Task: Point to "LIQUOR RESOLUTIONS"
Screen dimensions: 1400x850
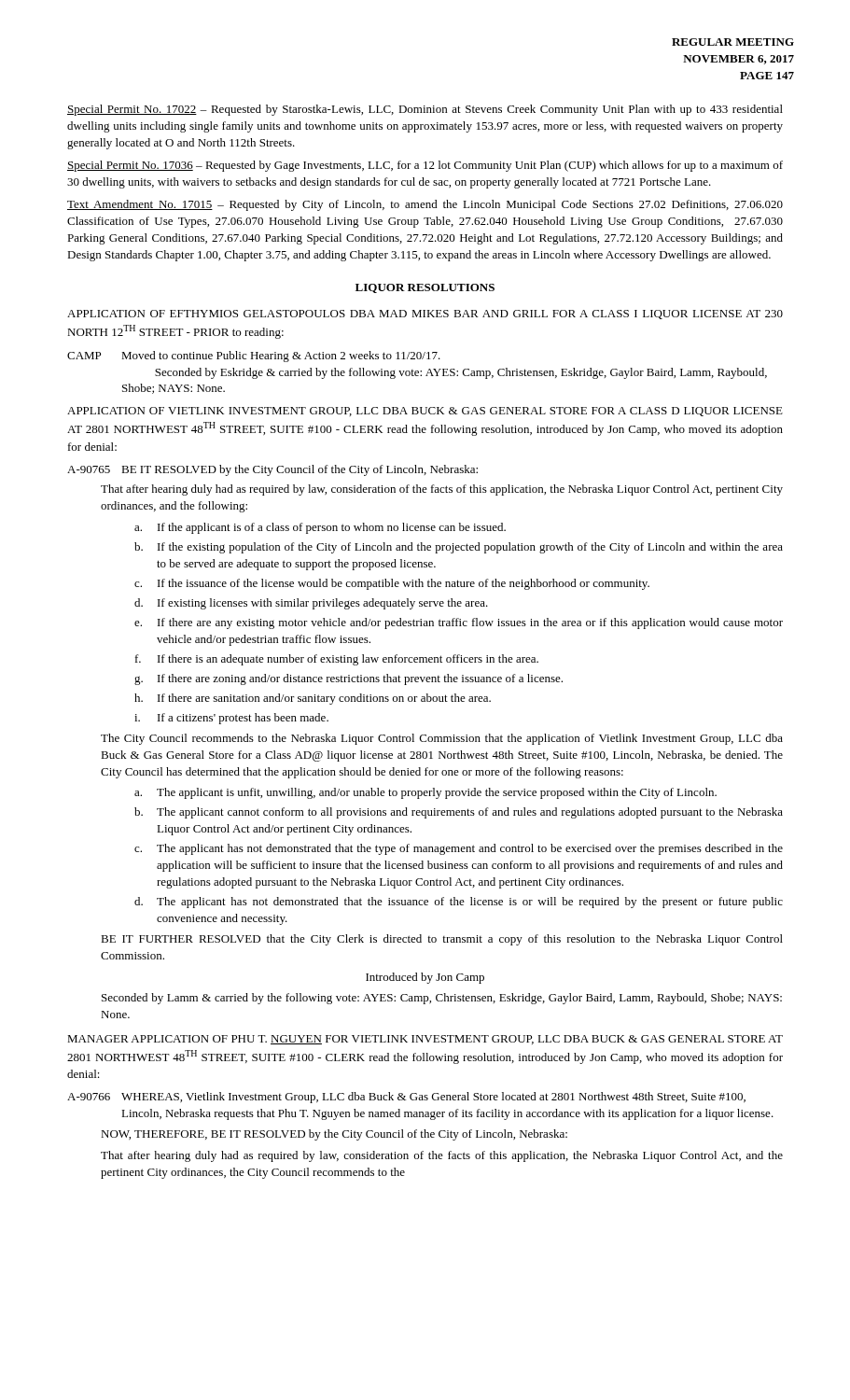Action: tap(425, 287)
